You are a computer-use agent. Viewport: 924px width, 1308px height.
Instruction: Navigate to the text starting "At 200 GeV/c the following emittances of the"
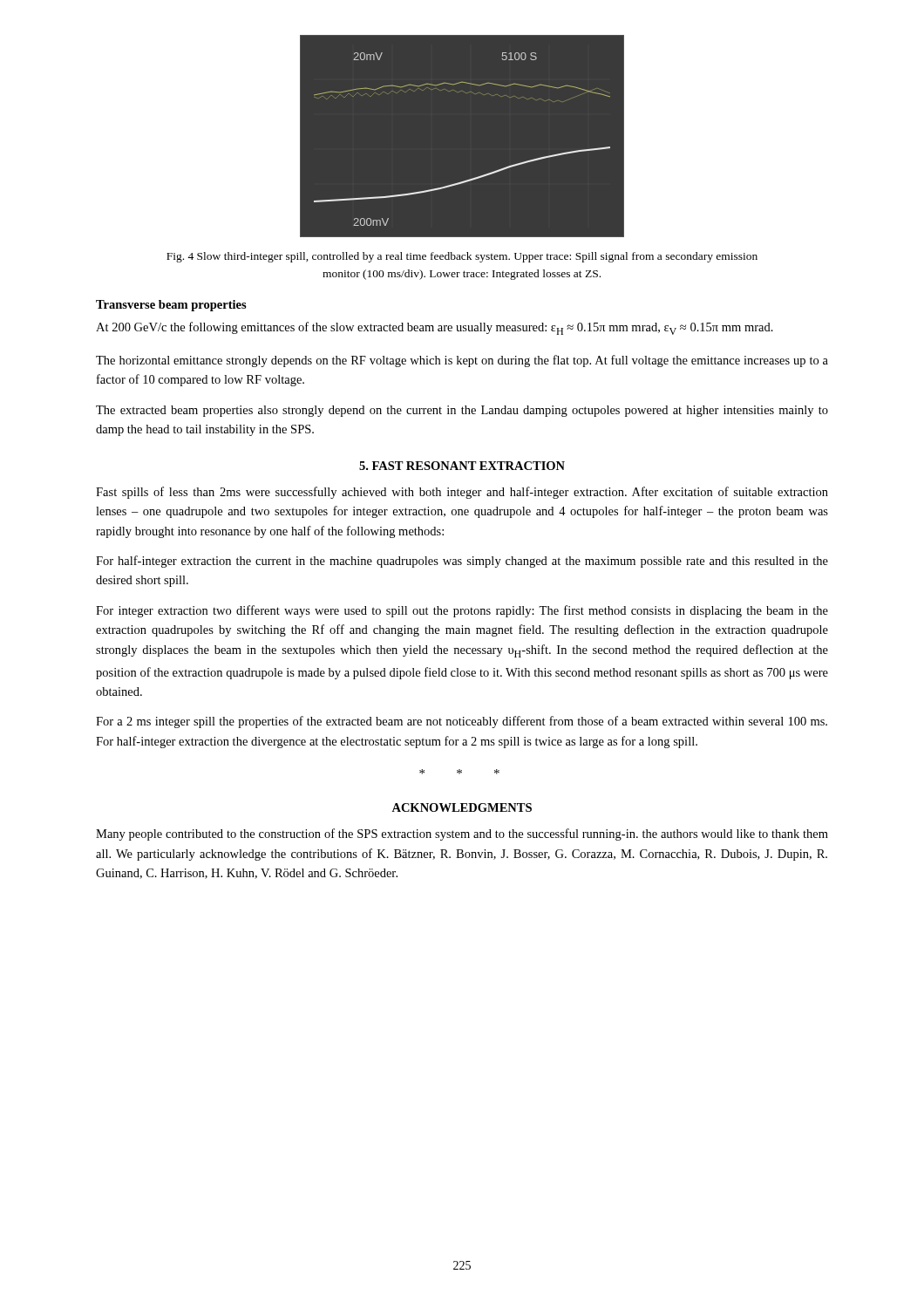click(435, 329)
